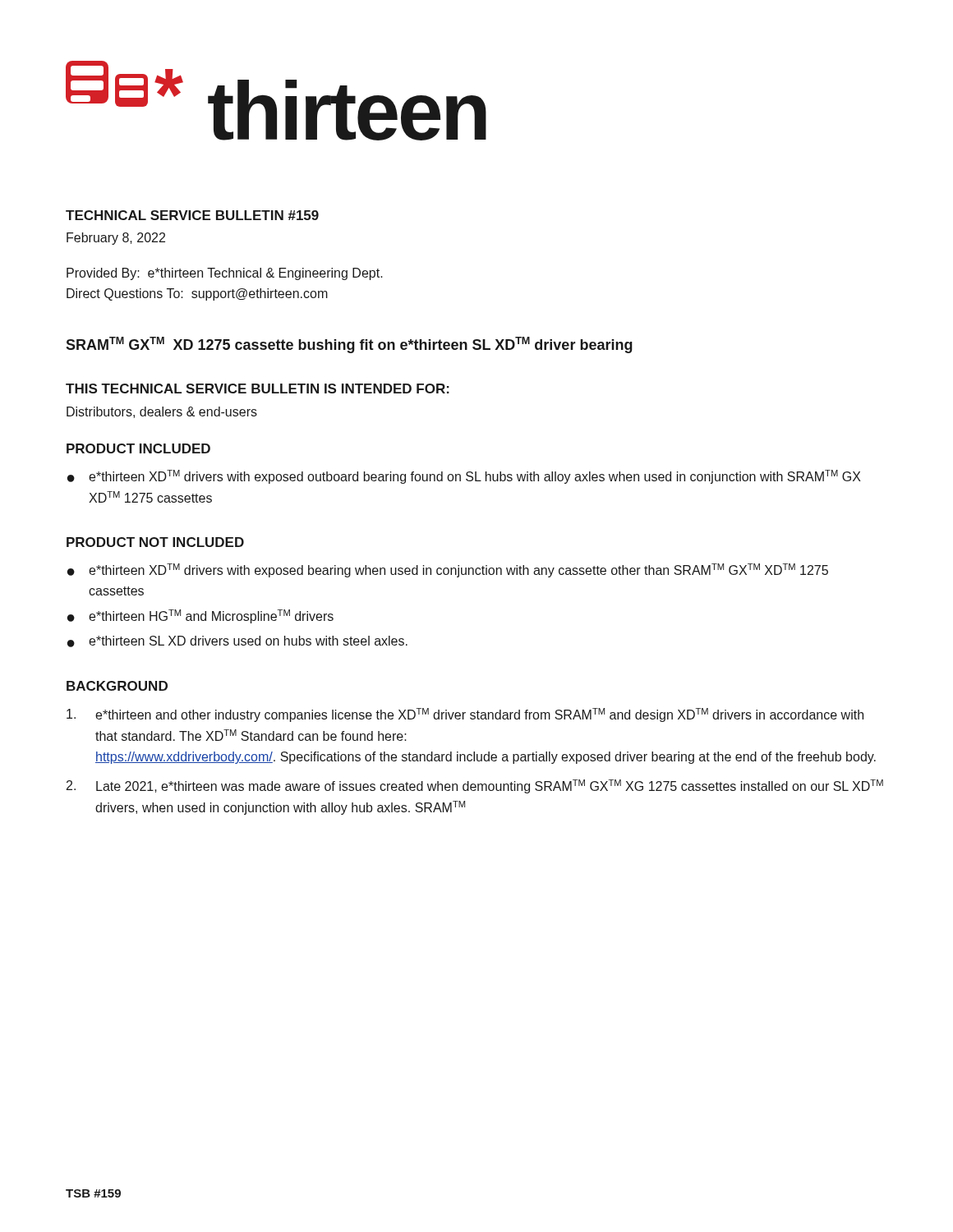Find the logo

(x=476, y=90)
